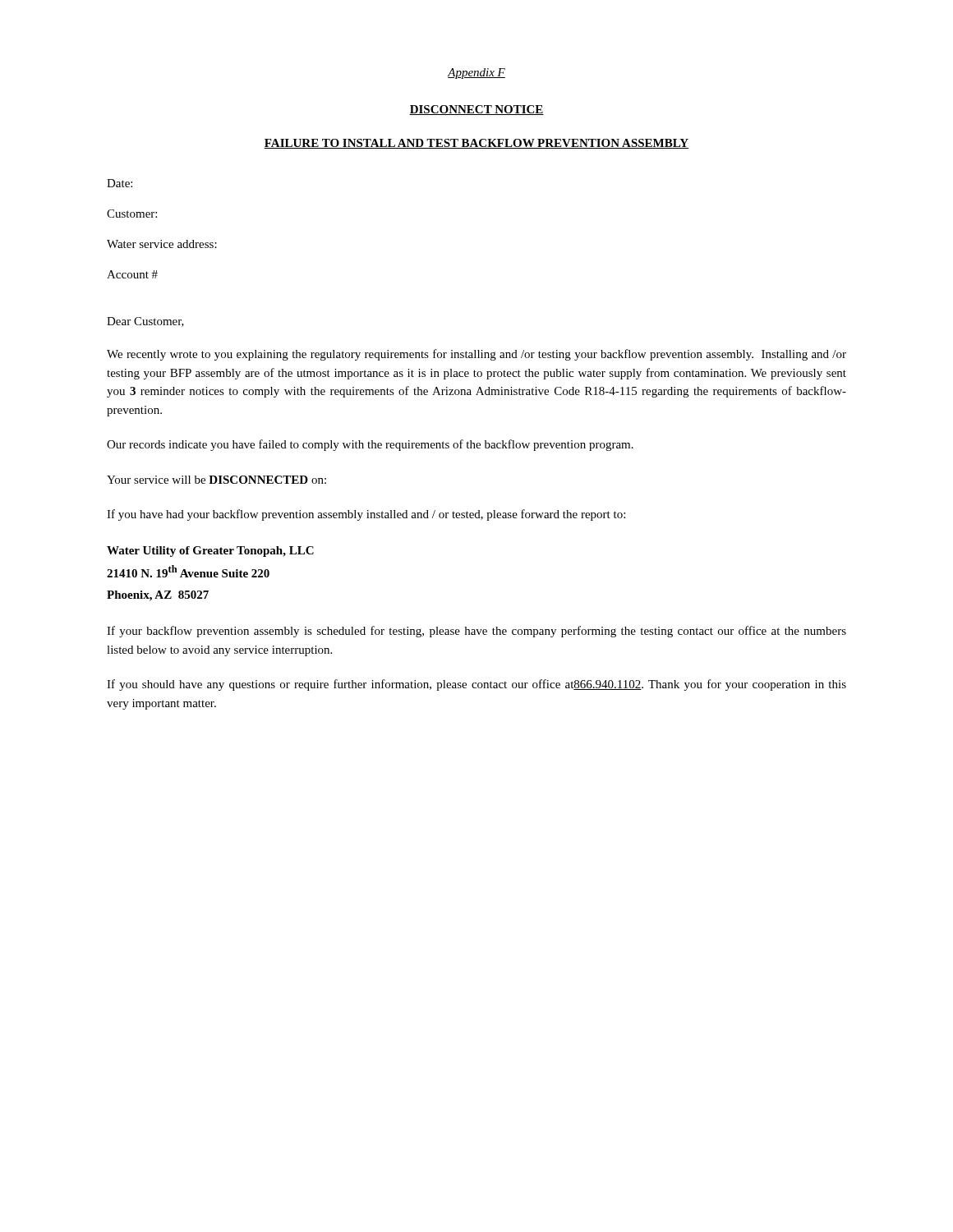953x1232 pixels.
Task: Click on the text block that says "Water Utility of"
Action: (211, 572)
